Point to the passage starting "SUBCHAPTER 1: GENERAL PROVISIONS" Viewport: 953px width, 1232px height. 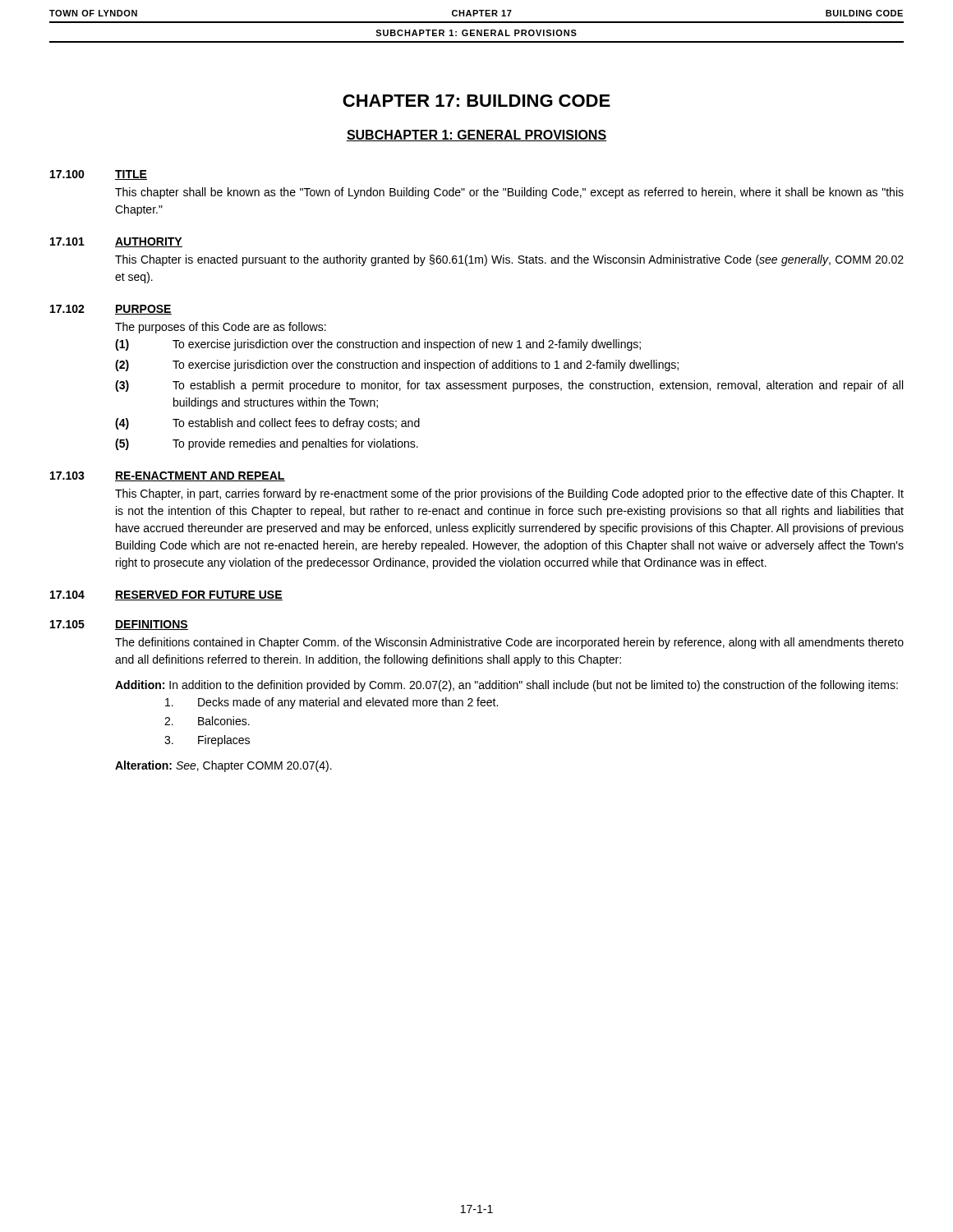pos(476,135)
